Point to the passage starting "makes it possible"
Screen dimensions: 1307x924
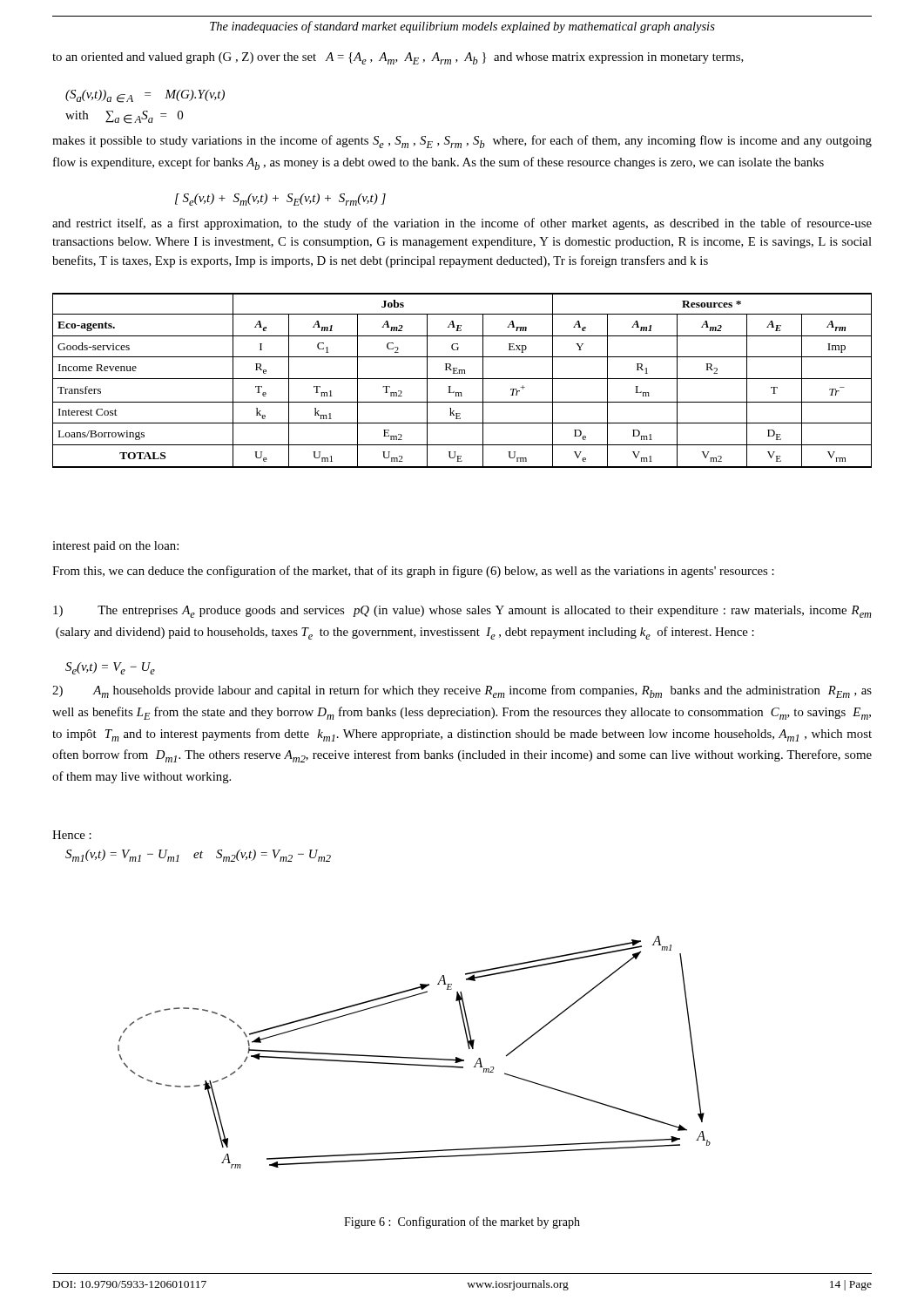point(462,153)
